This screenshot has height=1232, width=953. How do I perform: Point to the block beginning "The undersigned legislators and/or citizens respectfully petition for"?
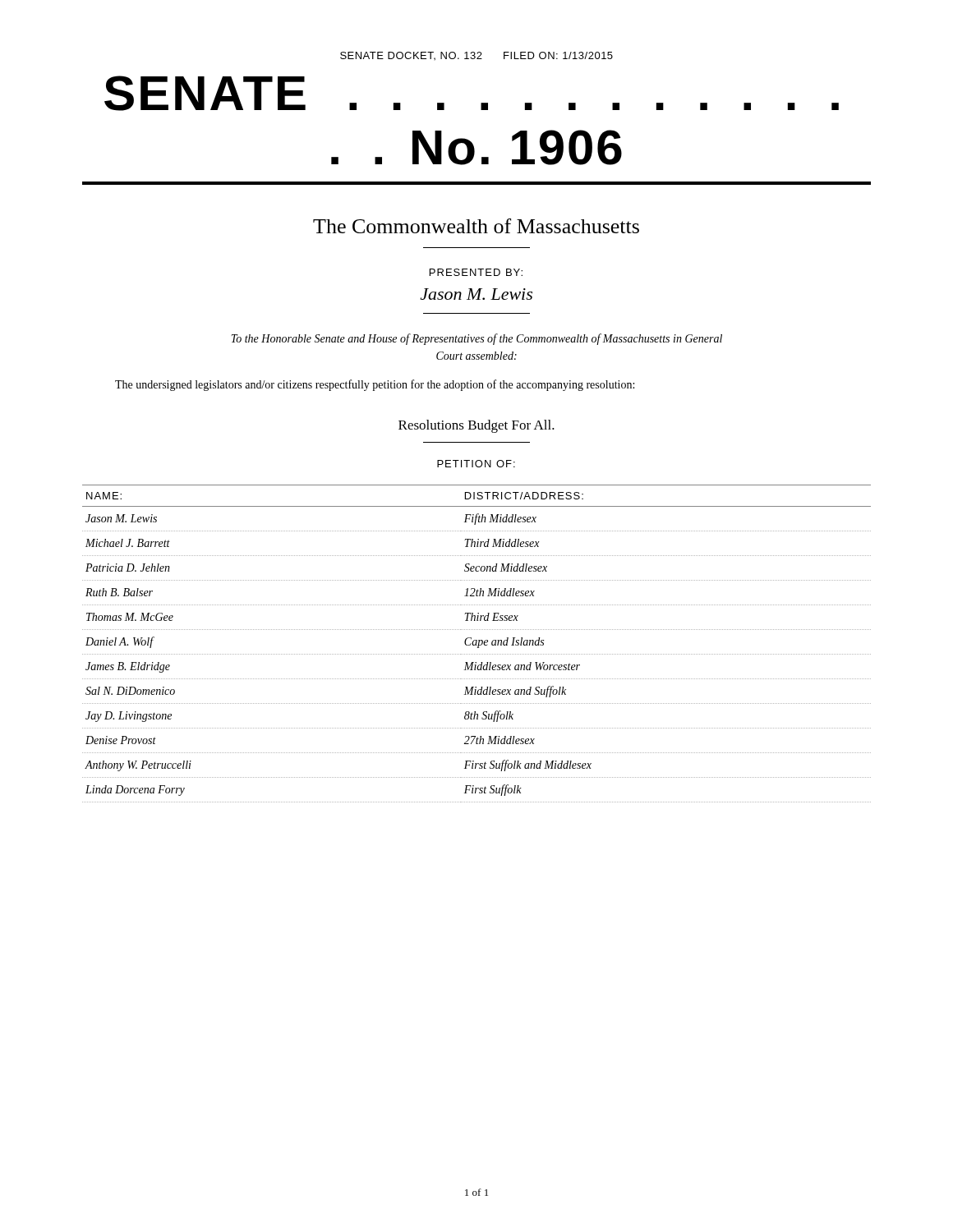(x=375, y=385)
